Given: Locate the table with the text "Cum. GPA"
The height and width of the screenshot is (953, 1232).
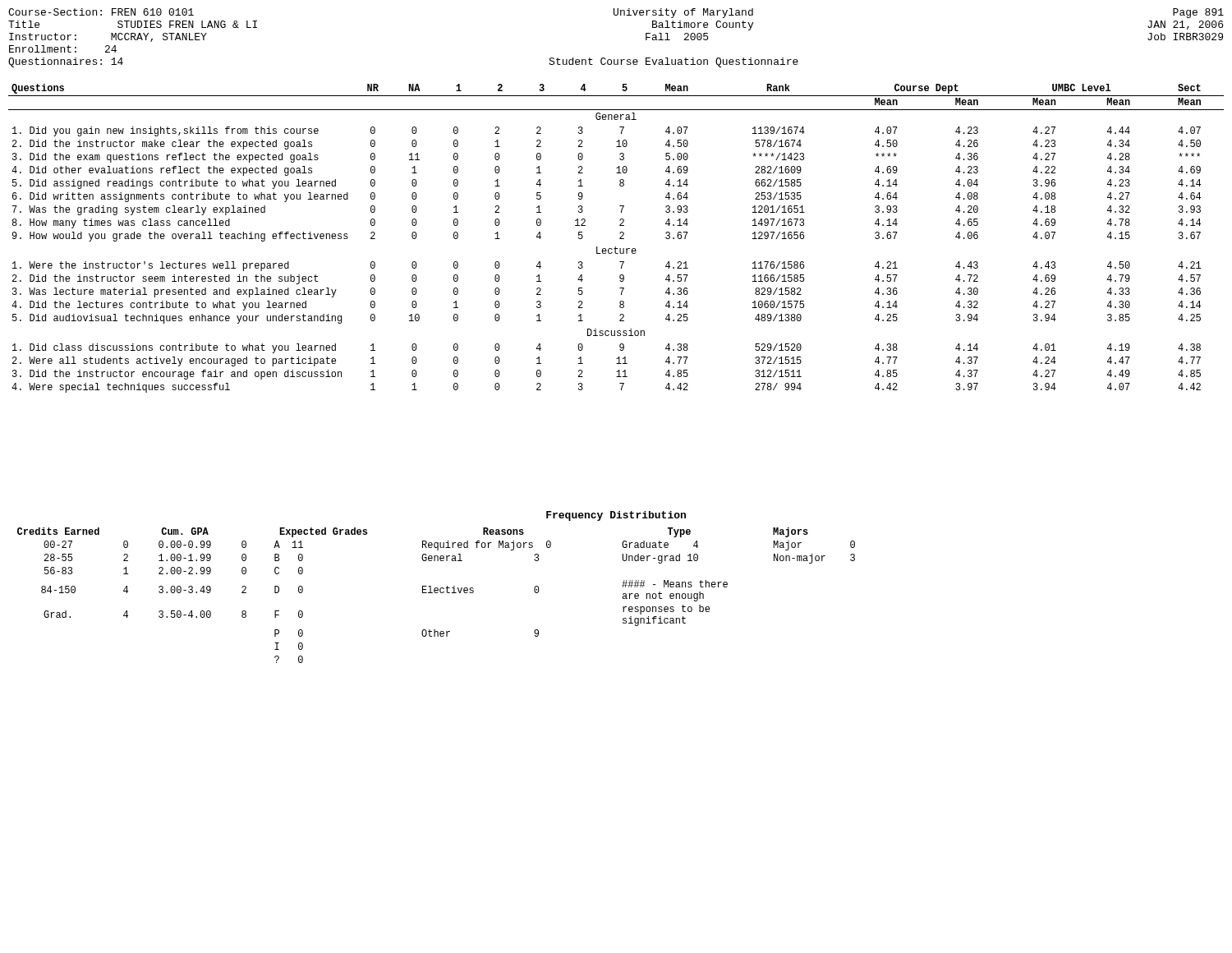Looking at the screenshot, I should tap(616, 596).
